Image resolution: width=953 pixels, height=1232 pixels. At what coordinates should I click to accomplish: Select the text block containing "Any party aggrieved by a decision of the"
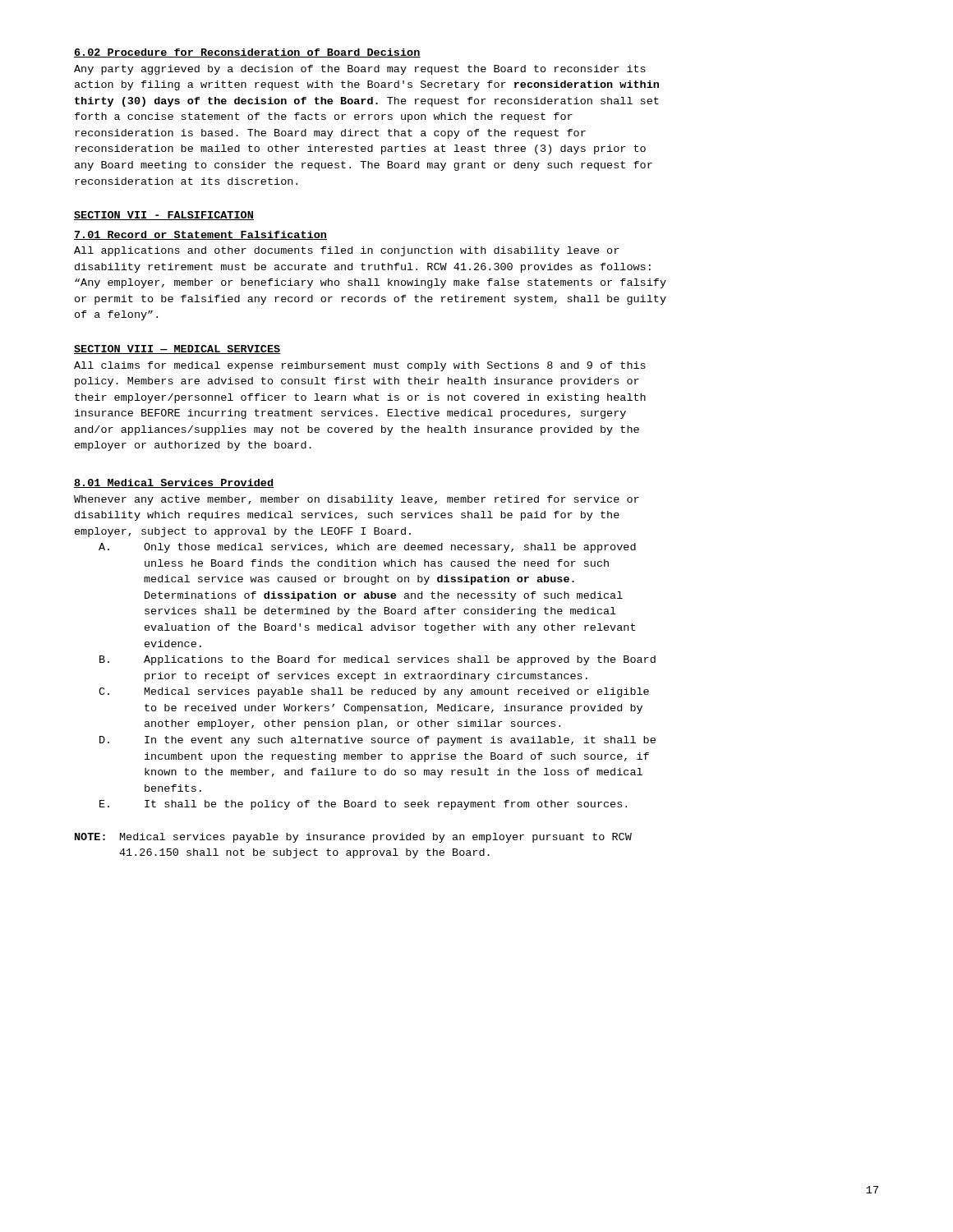476,125
